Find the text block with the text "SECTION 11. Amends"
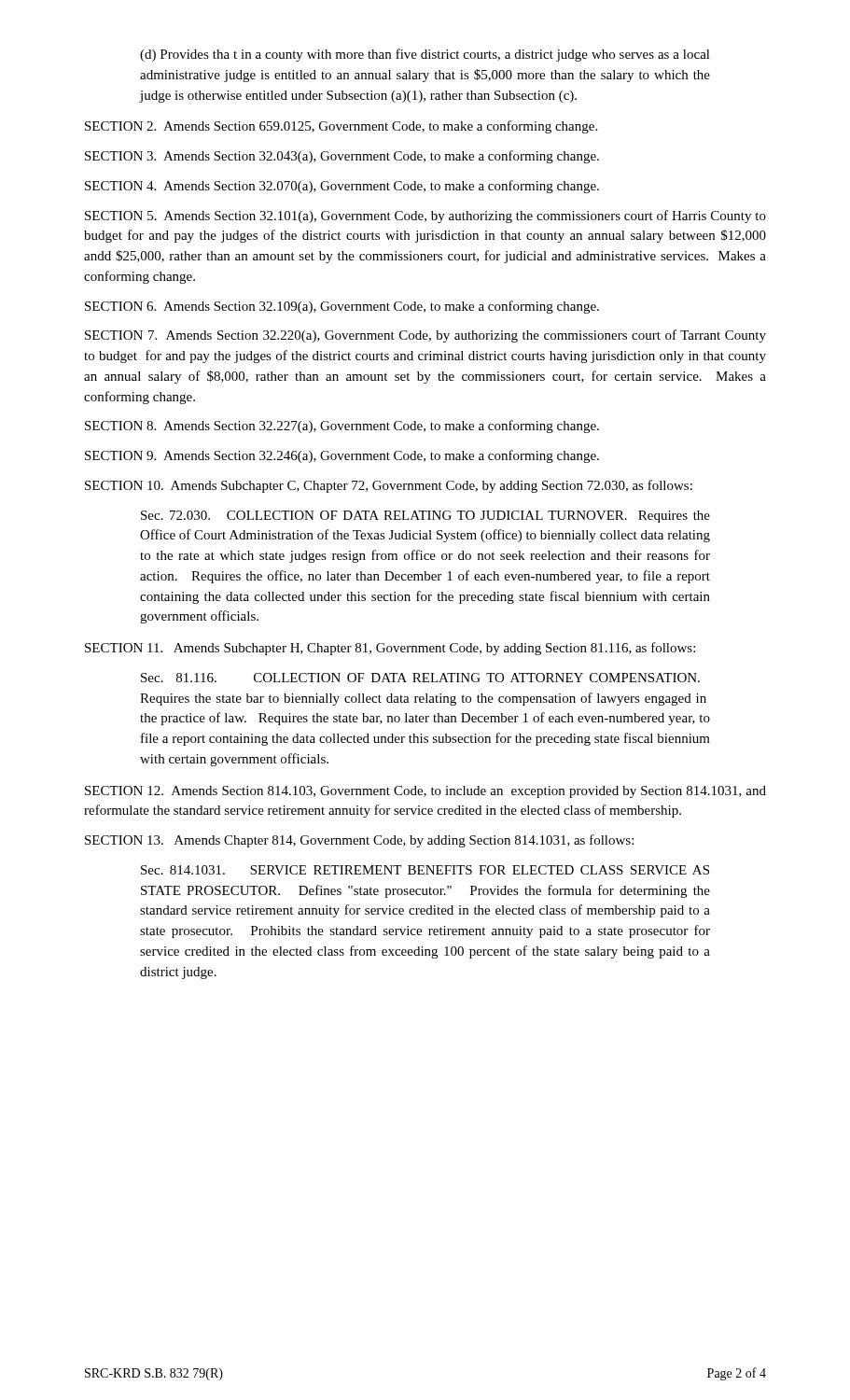This screenshot has height=1400, width=850. coord(390,648)
